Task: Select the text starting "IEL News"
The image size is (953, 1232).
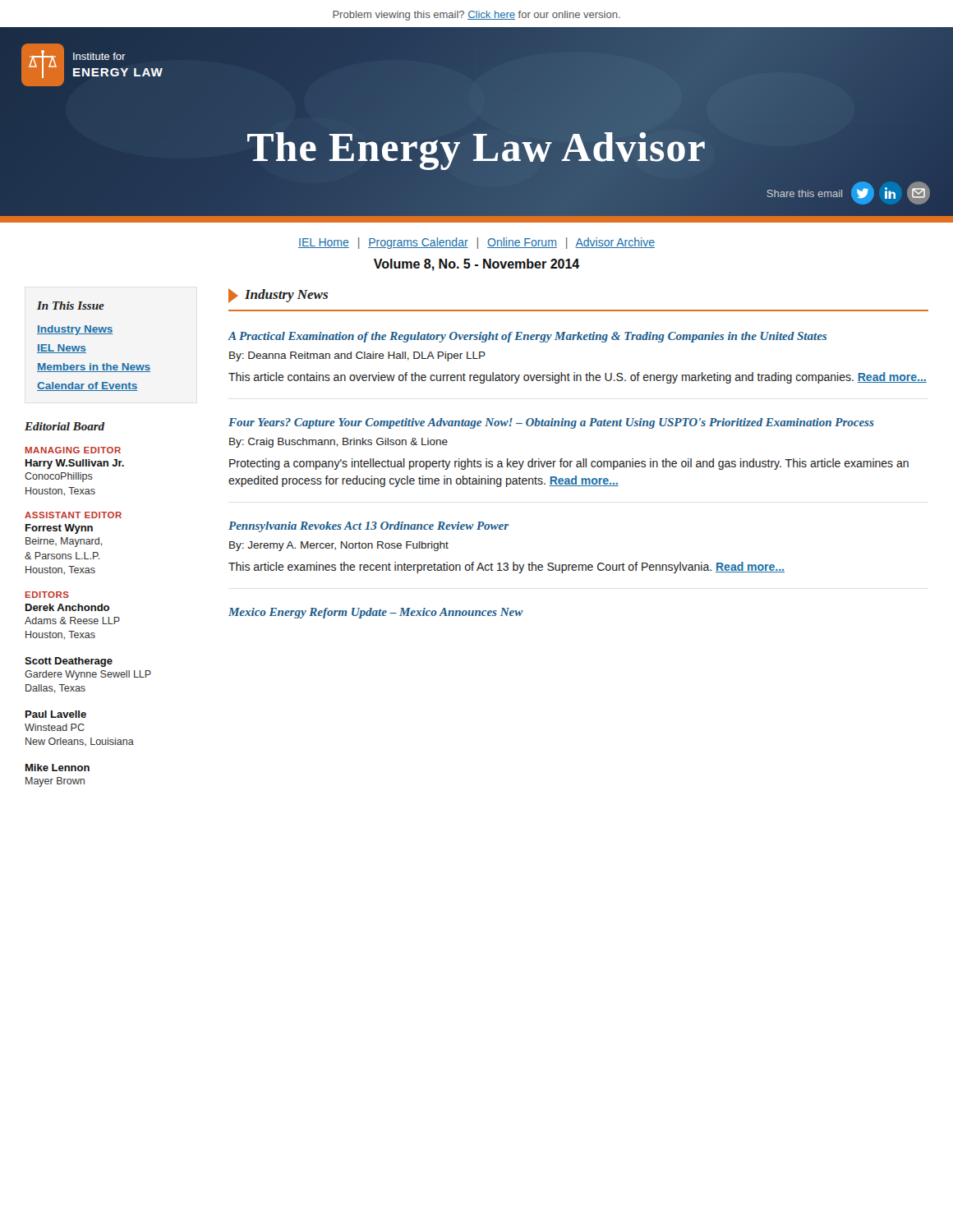Action: (62, 348)
